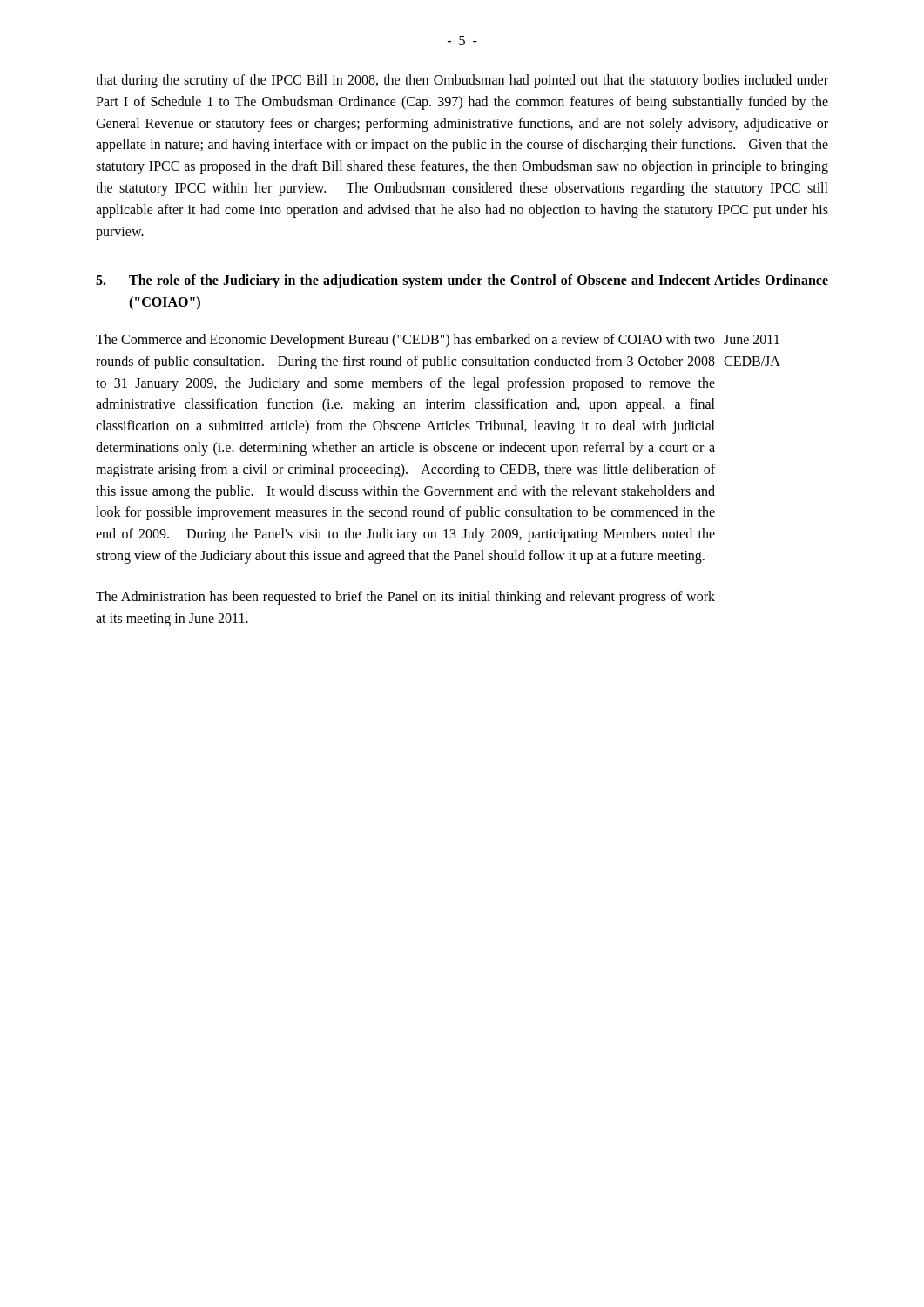Screen dimensions: 1307x924
Task: Select the text block containing "The Commerce and Economic Development Bureau ("CEDB") has"
Action: click(x=405, y=447)
